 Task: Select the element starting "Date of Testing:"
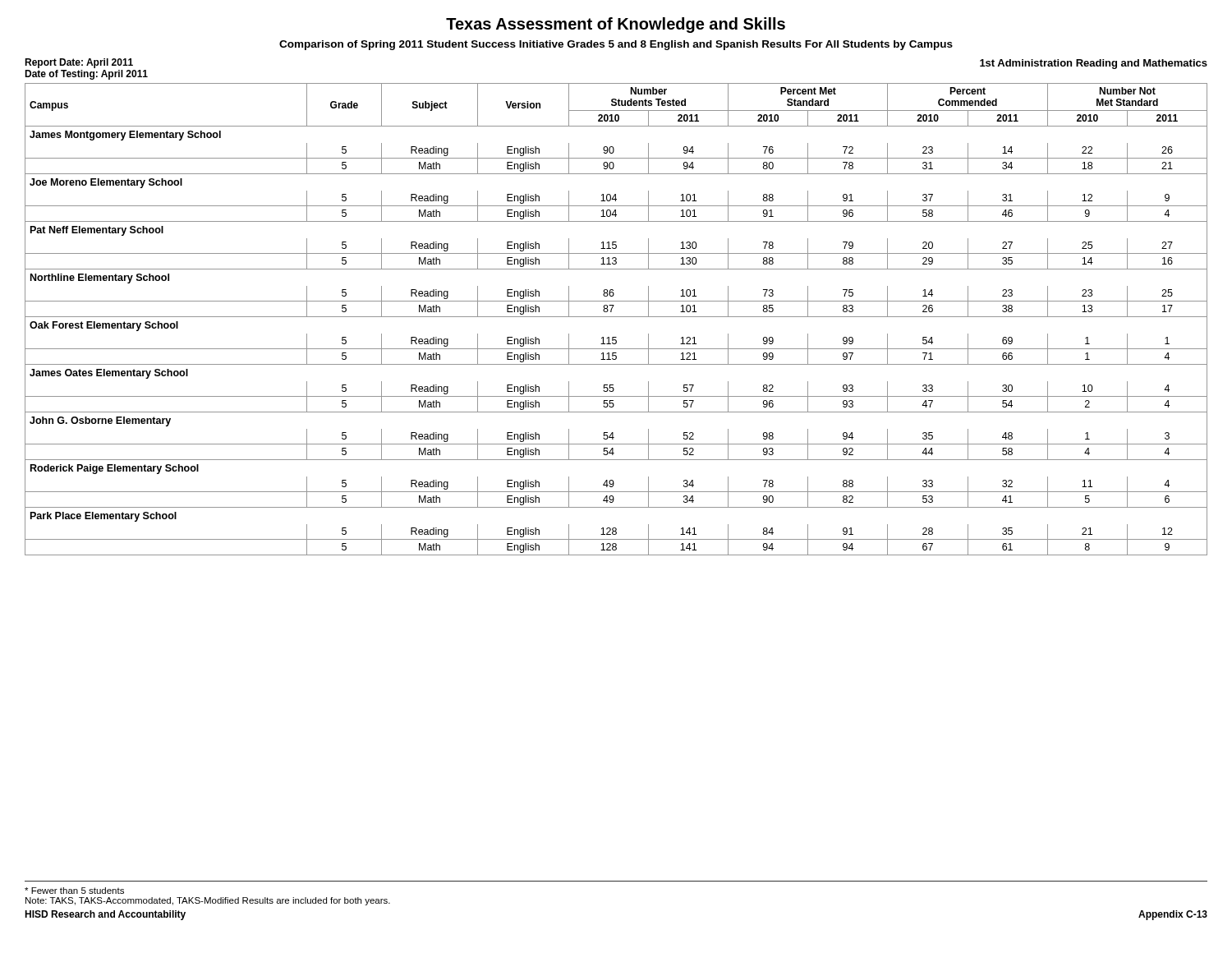coord(86,74)
